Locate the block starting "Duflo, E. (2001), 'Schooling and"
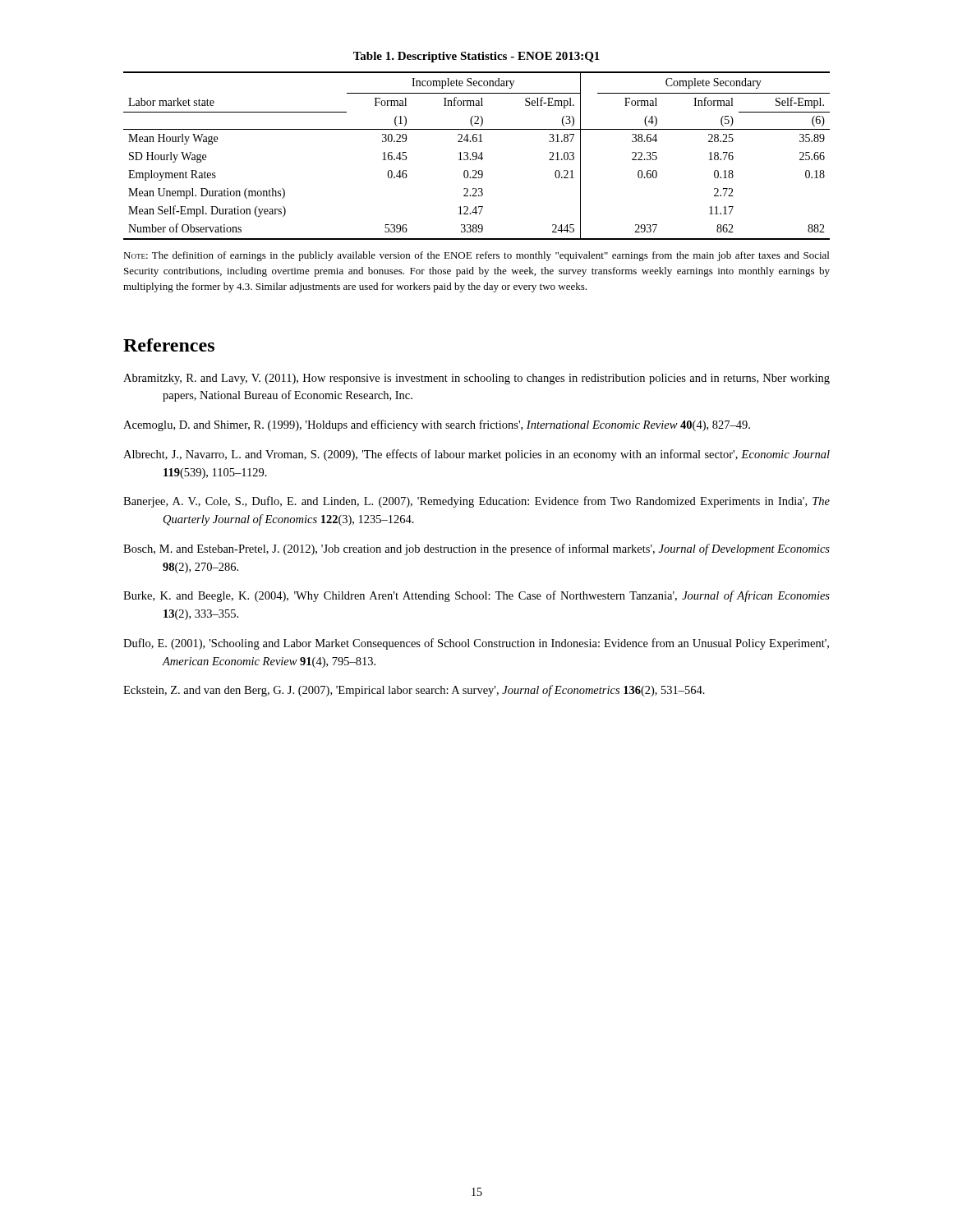Image resolution: width=953 pixels, height=1232 pixels. 476,652
